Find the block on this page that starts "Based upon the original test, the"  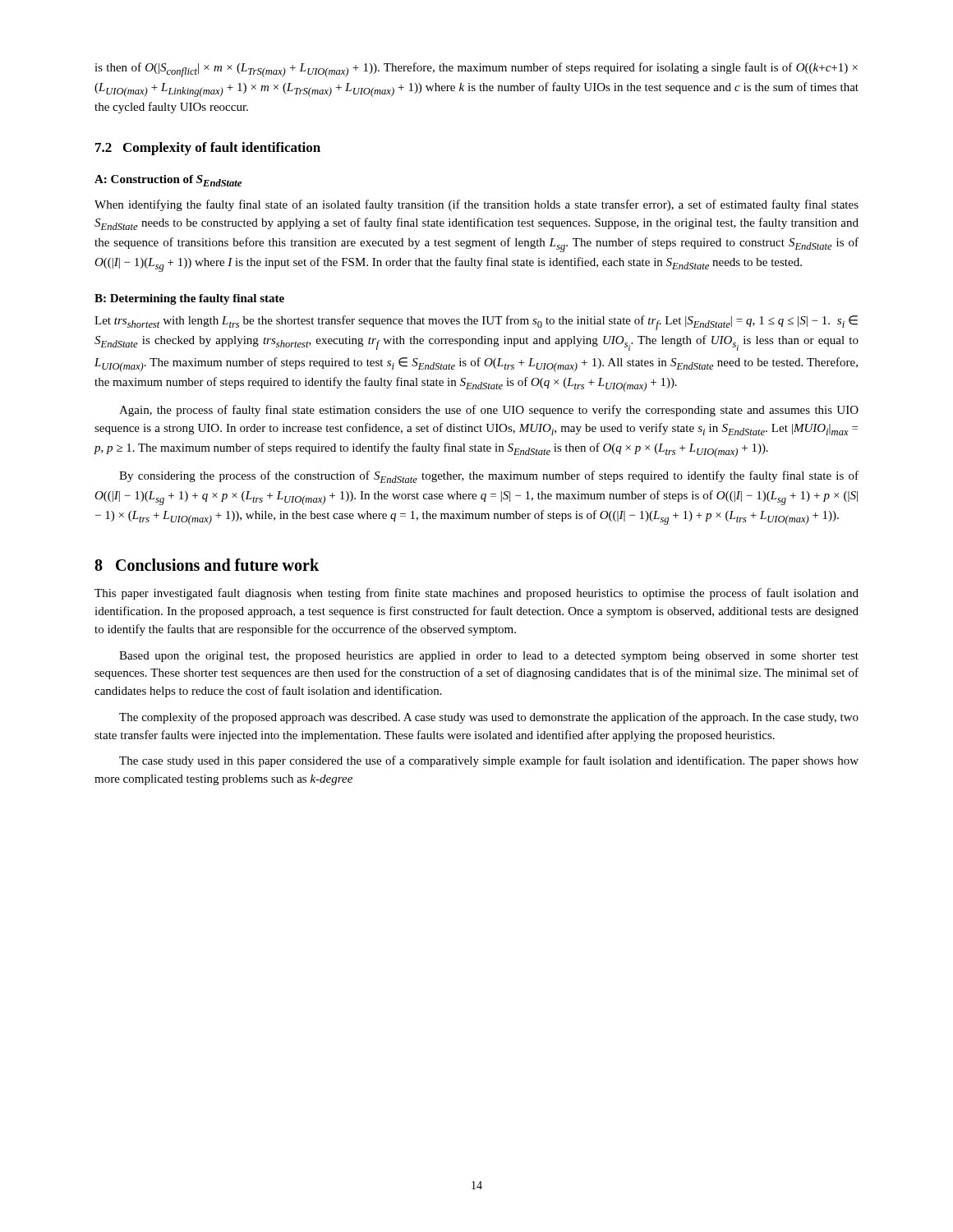click(x=476, y=674)
